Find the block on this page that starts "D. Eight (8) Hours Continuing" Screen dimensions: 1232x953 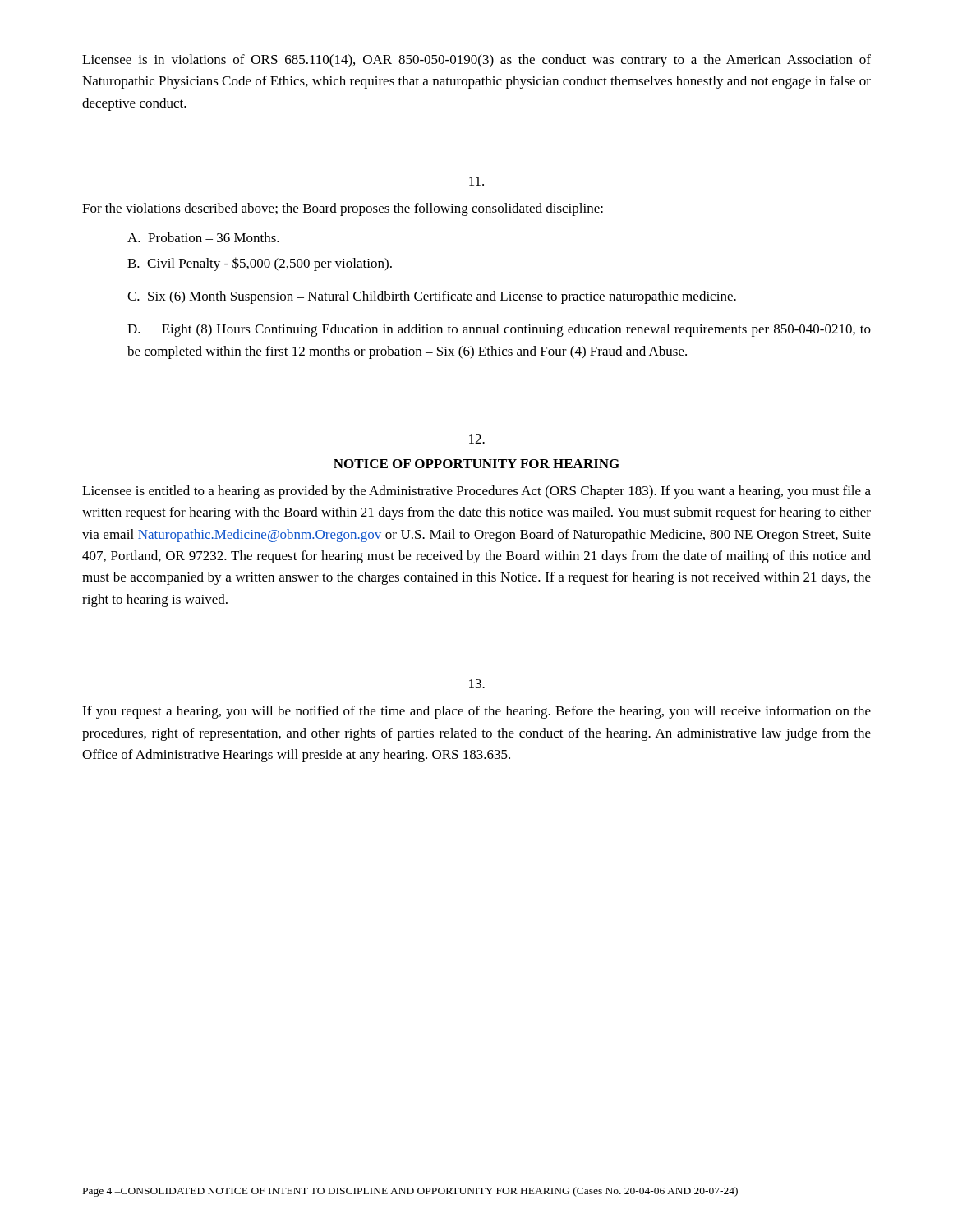tap(499, 340)
